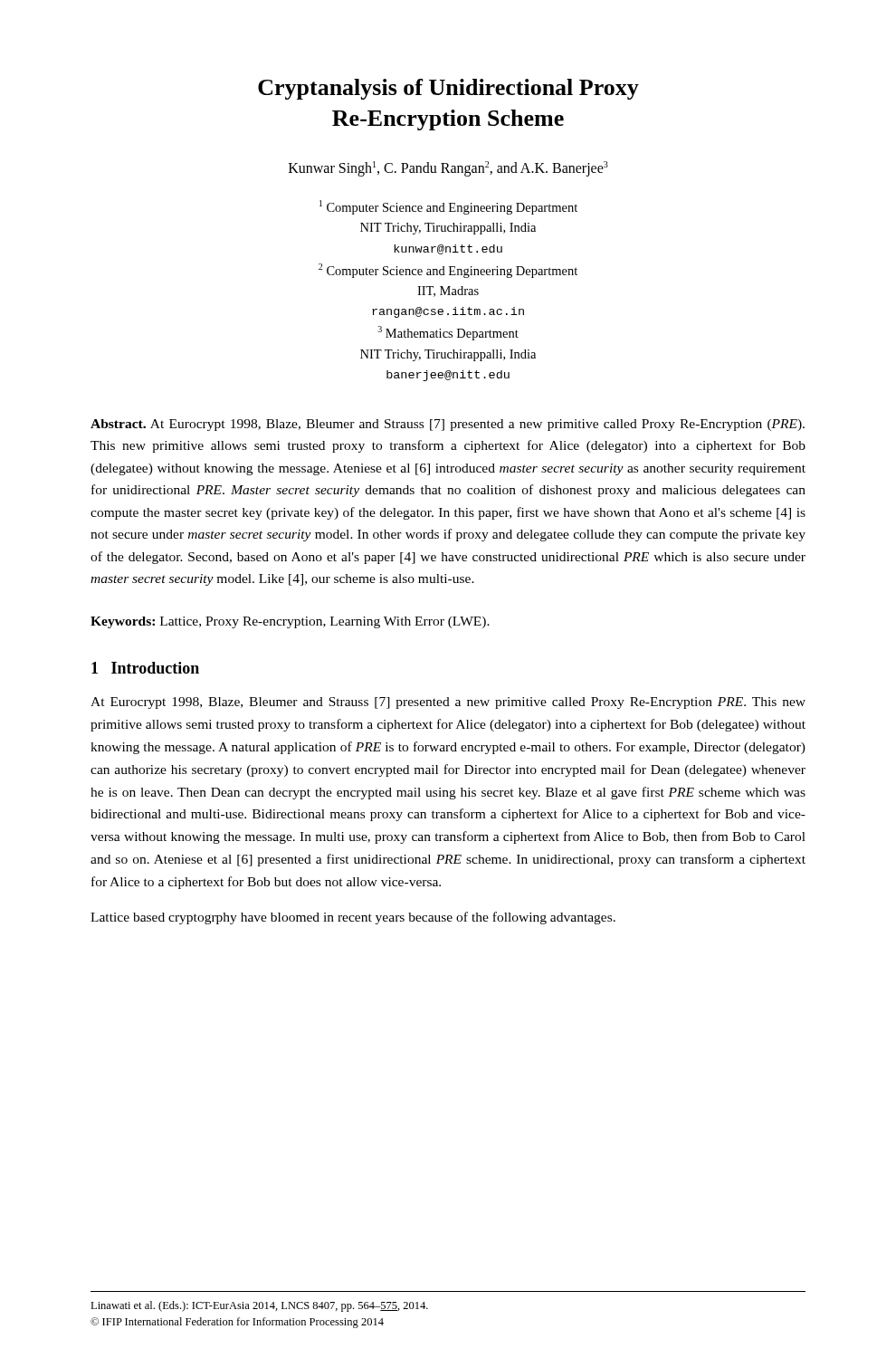
Task: Click on the text starting "1 Computer Science"
Action: pos(448,290)
